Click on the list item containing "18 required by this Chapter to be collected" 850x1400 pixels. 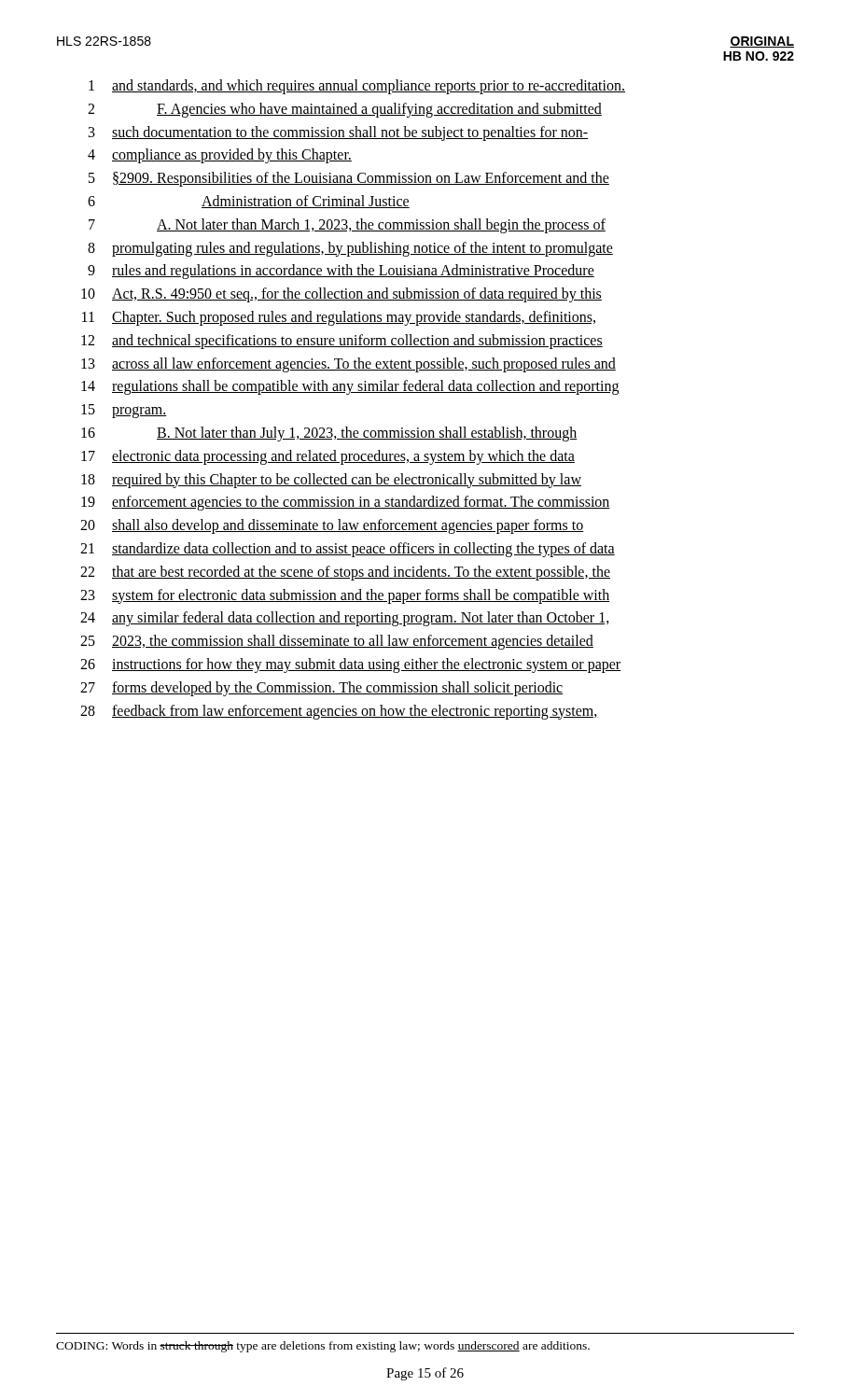425,480
